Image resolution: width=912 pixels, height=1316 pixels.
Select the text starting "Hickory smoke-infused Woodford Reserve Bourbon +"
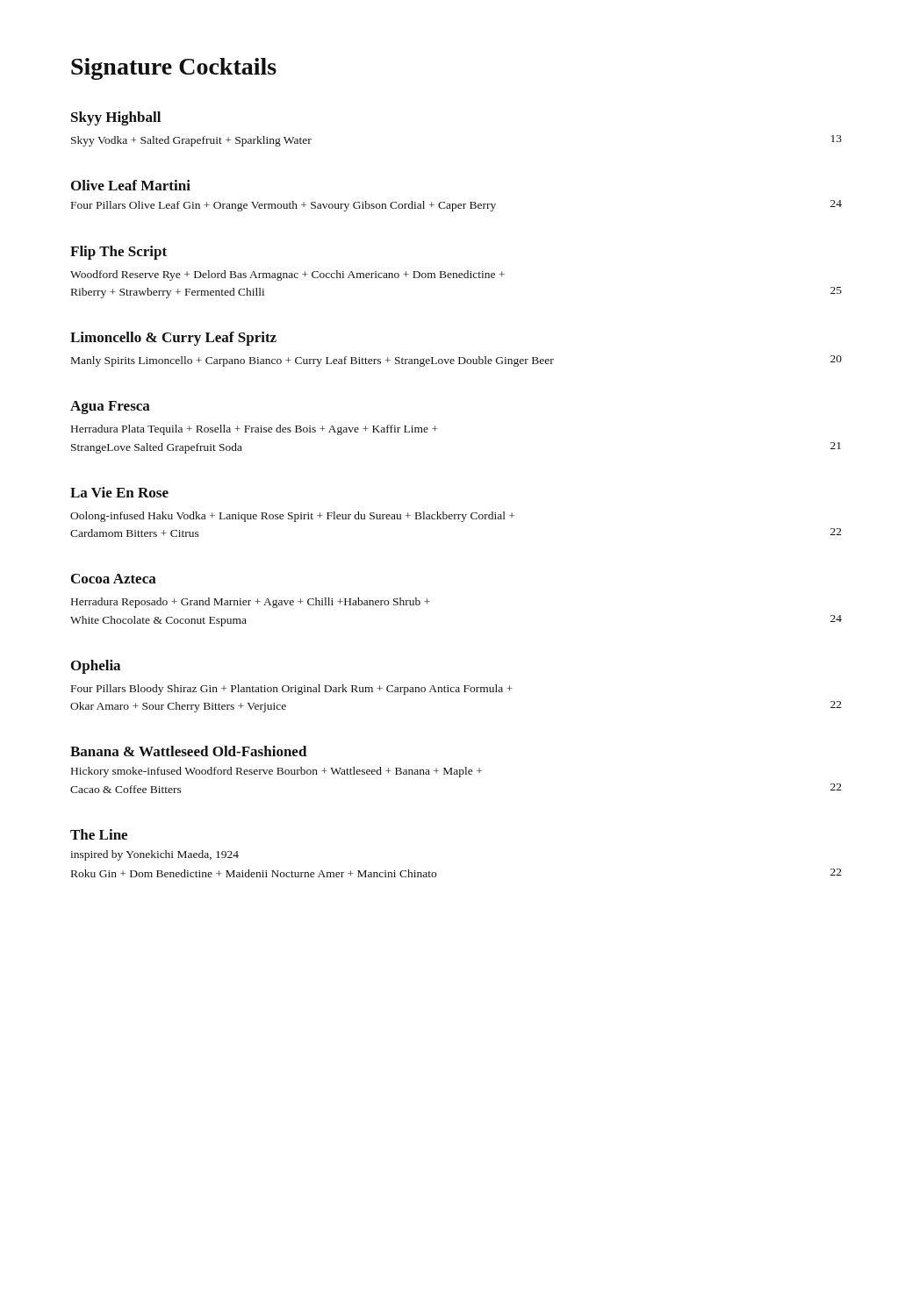pos(276,780)
